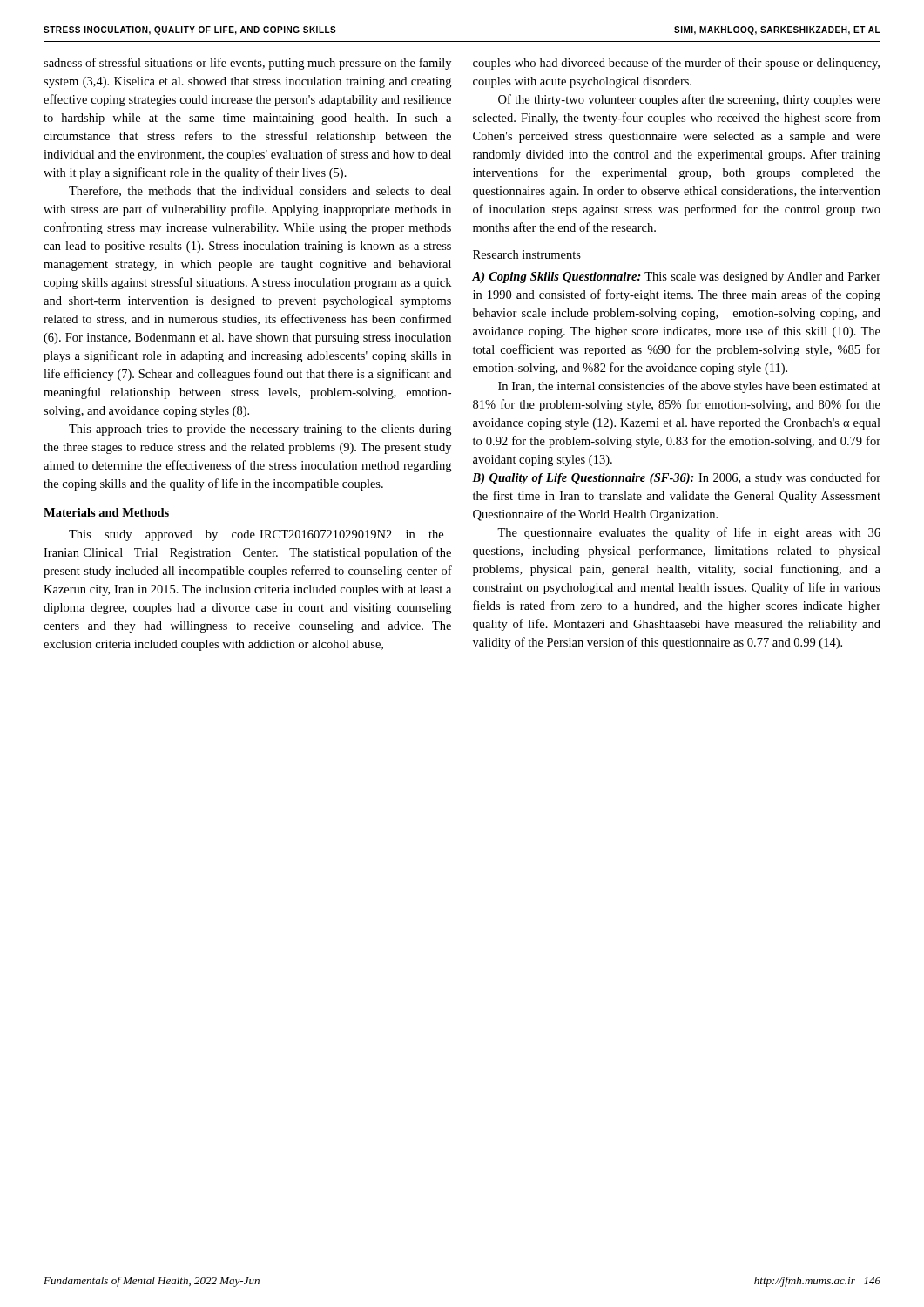
Task: Click on the text block with the text "Of the thirty-two"
Action: click(x=676, y=164)
